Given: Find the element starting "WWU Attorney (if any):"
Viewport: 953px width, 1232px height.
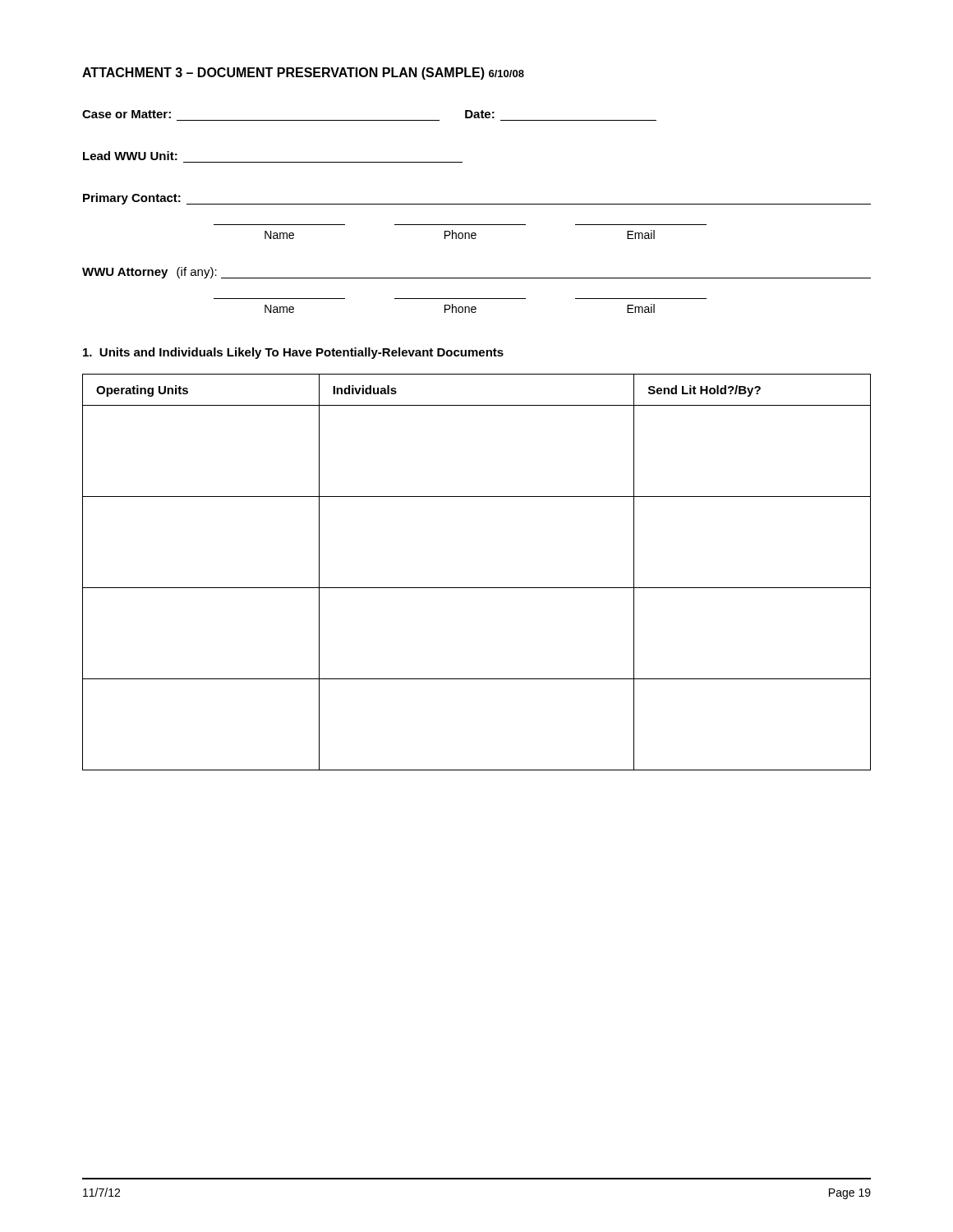Looking at the screenshot, I should [x=476, y=271].
